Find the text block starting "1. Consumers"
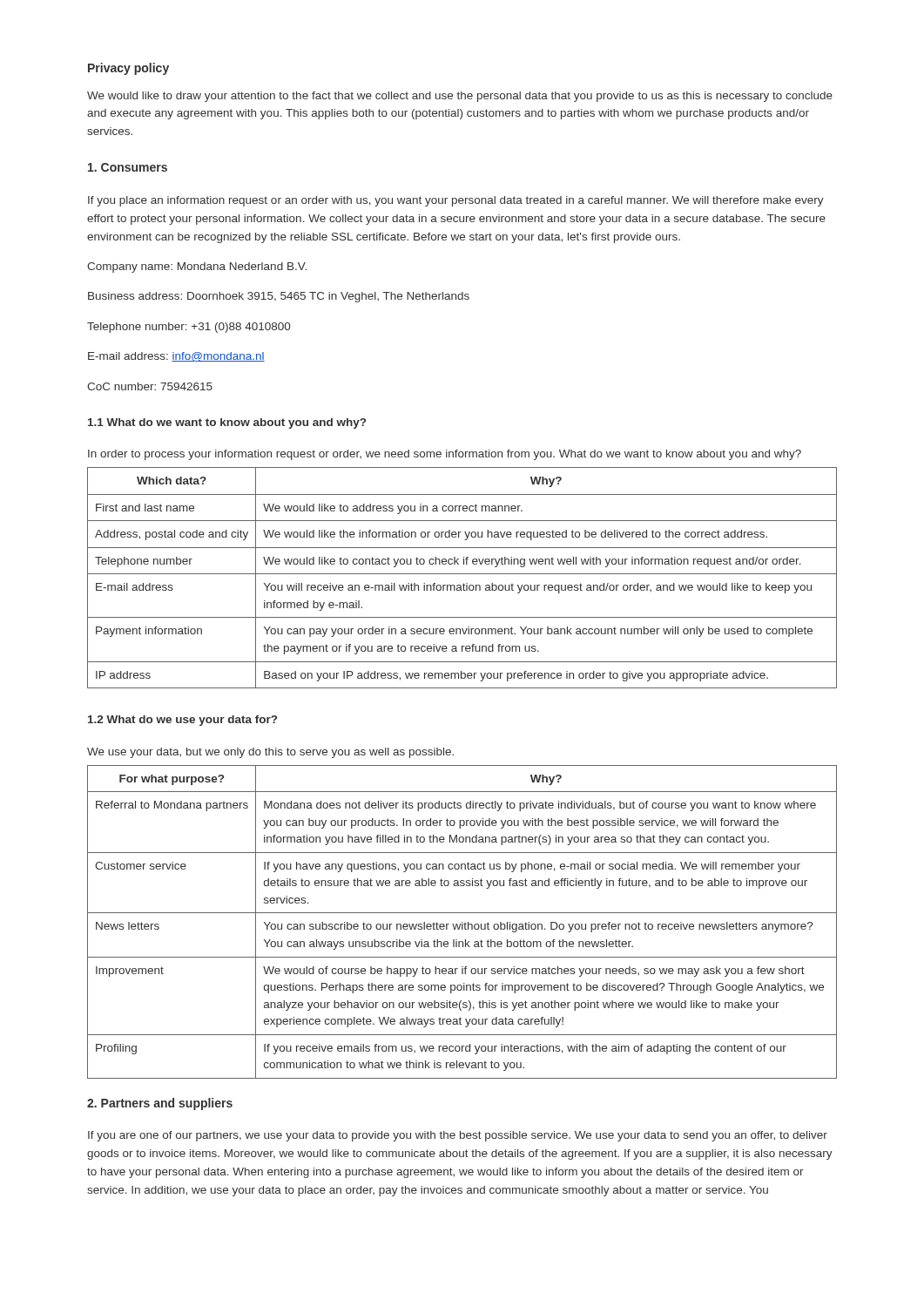The height and width of the screenshot is (1307, 924). pyautogui.click(x=127, y=167)
